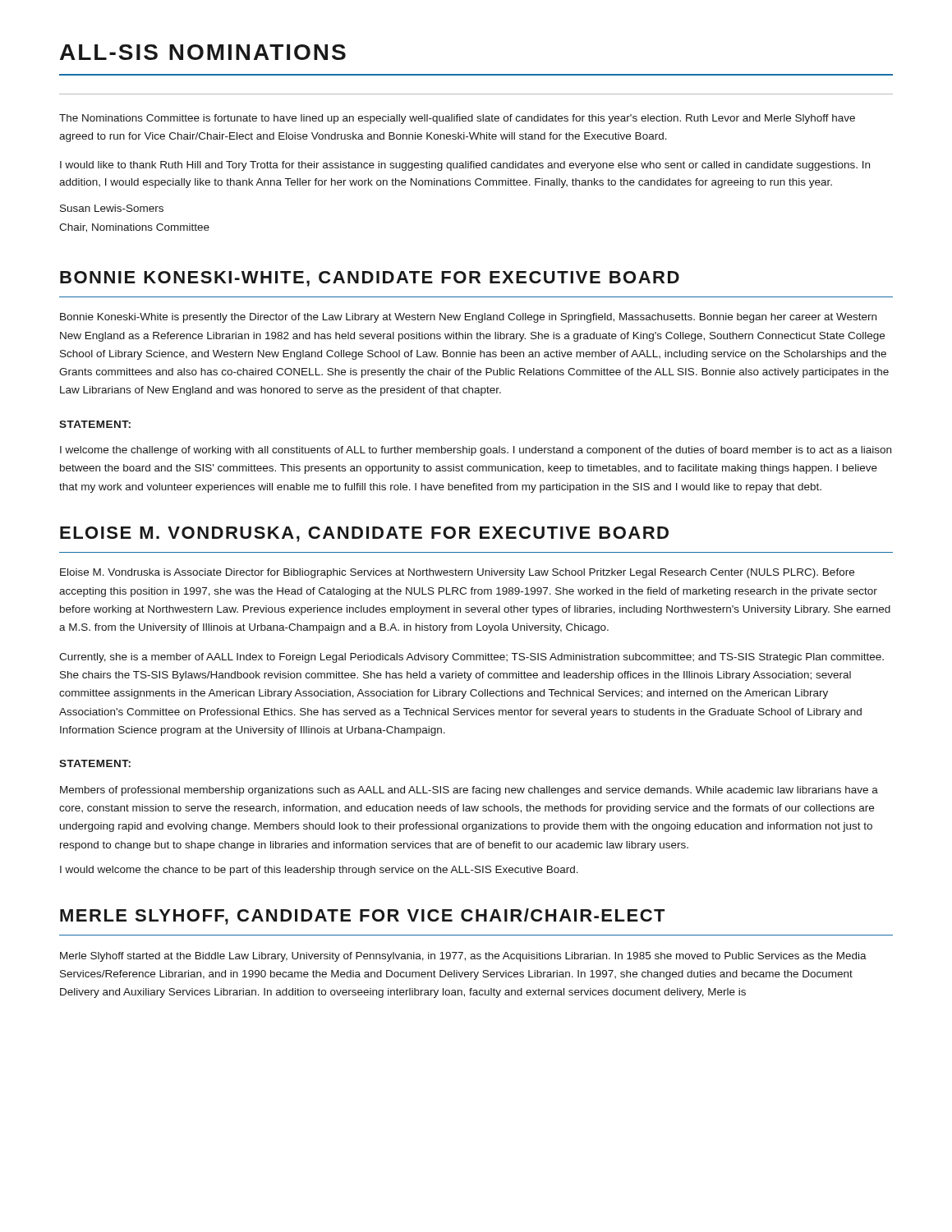Point to the block beginning "I would like to thank Ruth Hill and"
This screenshot has width=952, height=1232.
476,174
